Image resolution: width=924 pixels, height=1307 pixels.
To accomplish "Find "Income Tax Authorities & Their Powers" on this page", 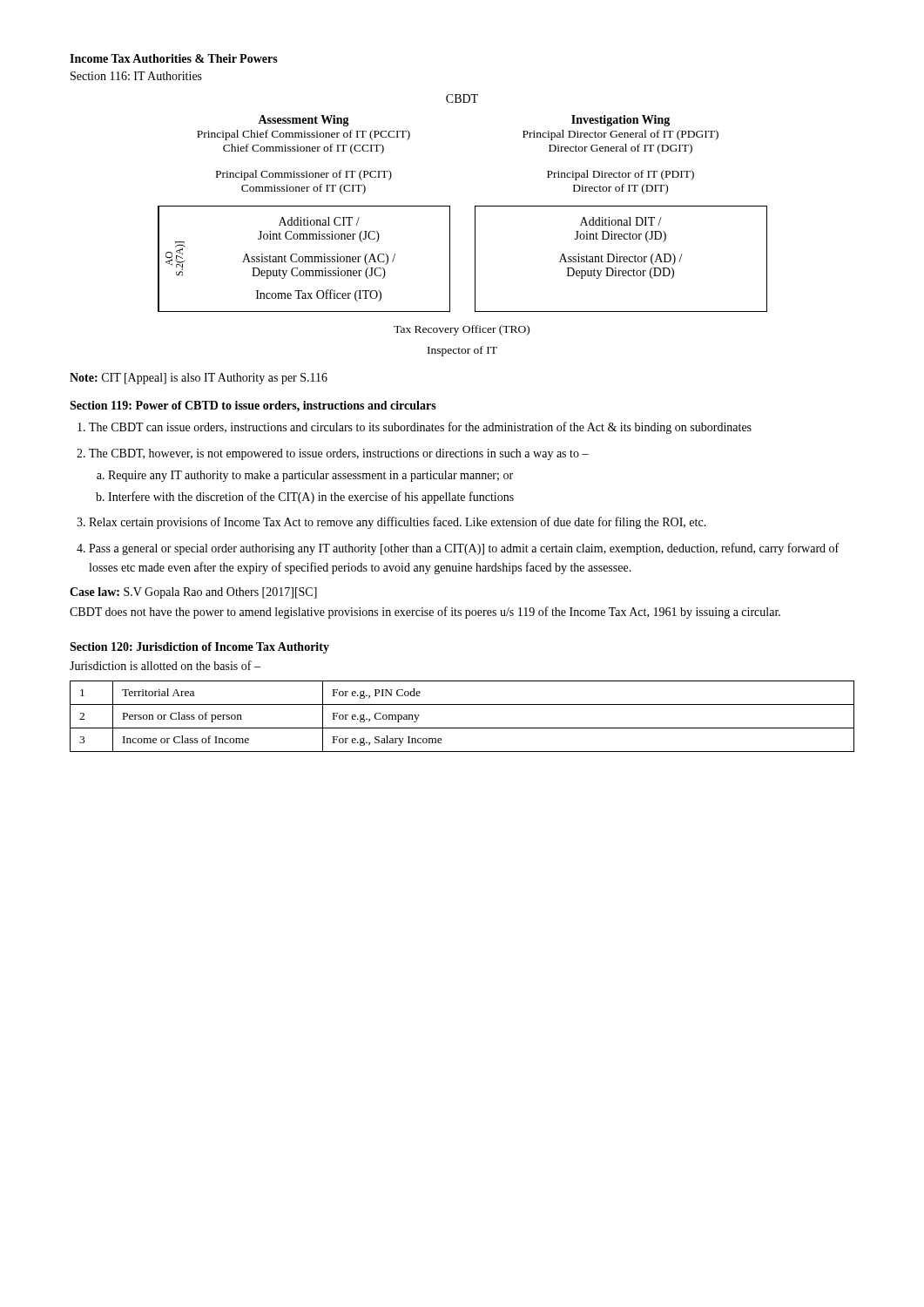I will click(x=174, y=59).
